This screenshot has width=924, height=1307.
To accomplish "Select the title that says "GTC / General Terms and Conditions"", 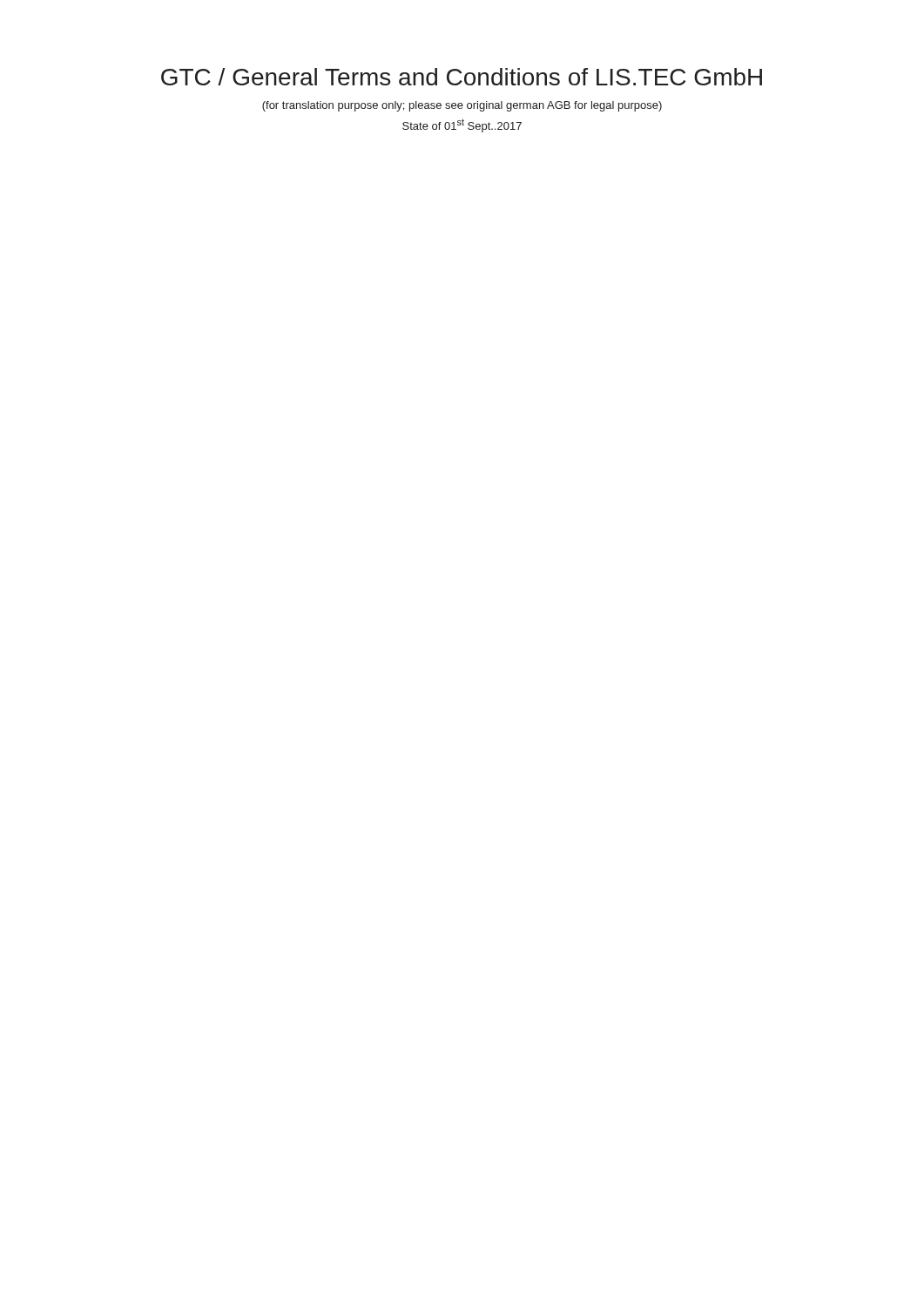I will (x=462, y=99).
